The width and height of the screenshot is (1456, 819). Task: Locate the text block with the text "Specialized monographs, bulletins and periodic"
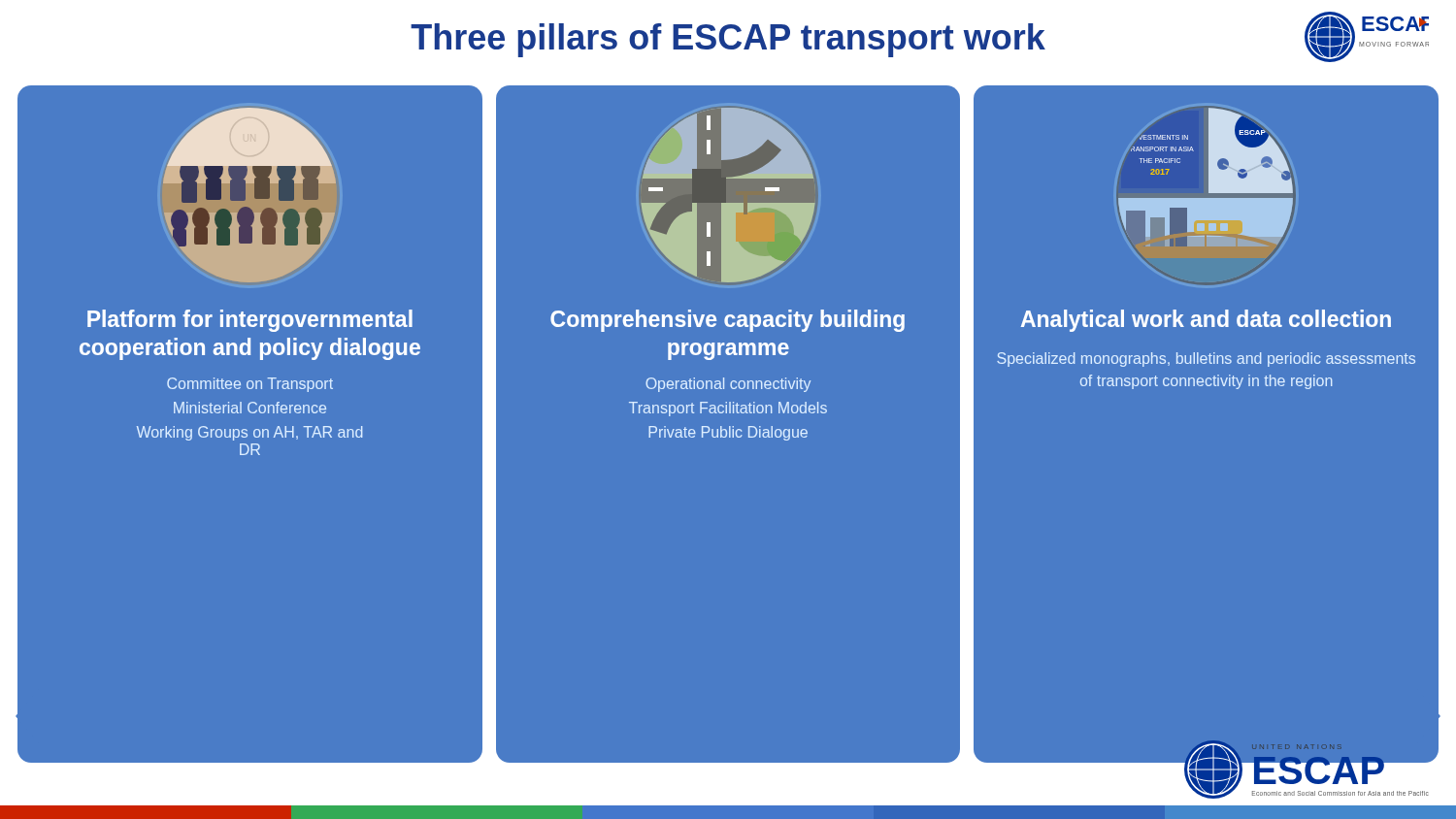[x=1206, y=370]
